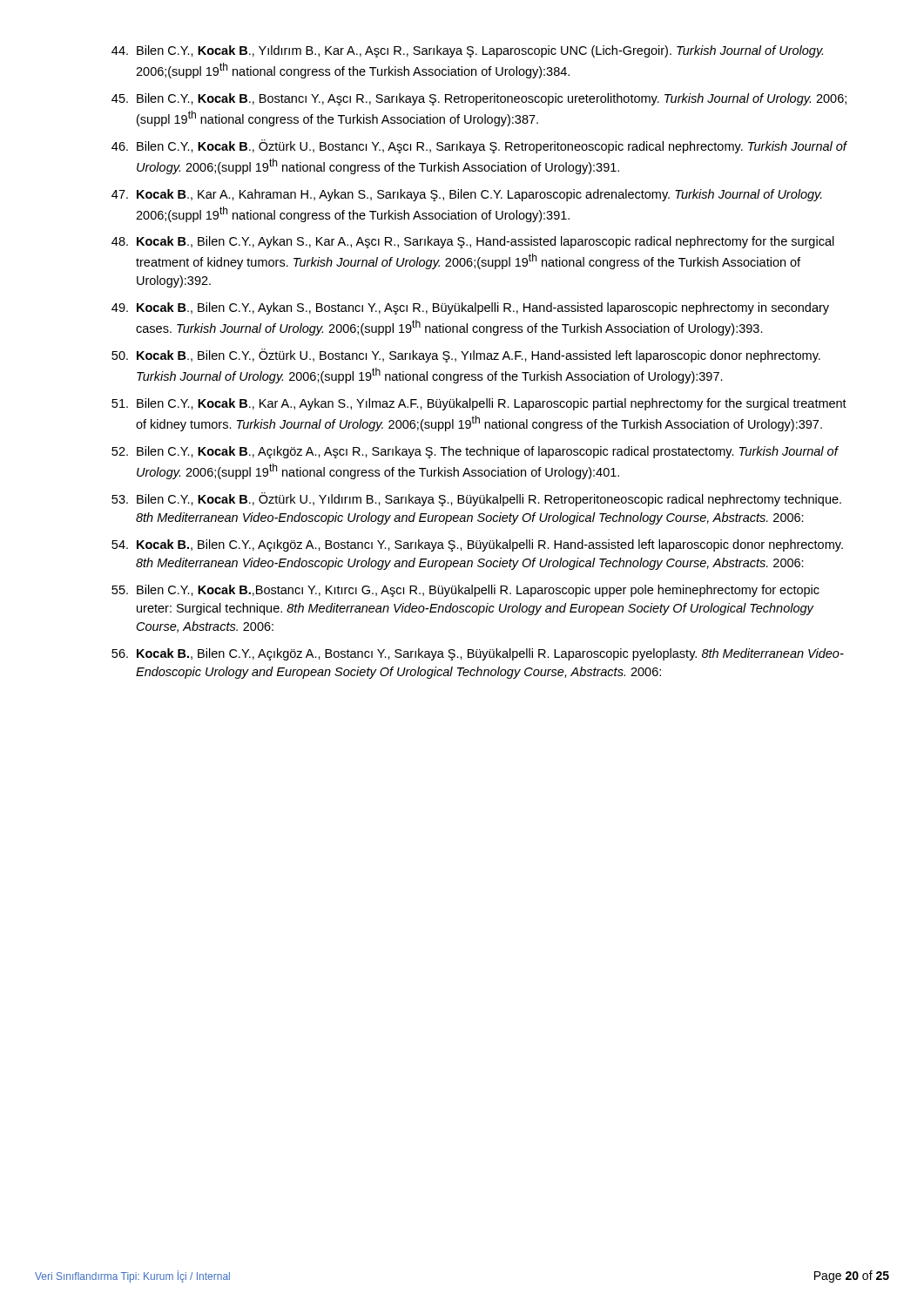This screenshot has width=924, height=1307.
Task: Navigate to the text starting "48. Kocak B., Bilen"
Action: (x=475, y=262)
